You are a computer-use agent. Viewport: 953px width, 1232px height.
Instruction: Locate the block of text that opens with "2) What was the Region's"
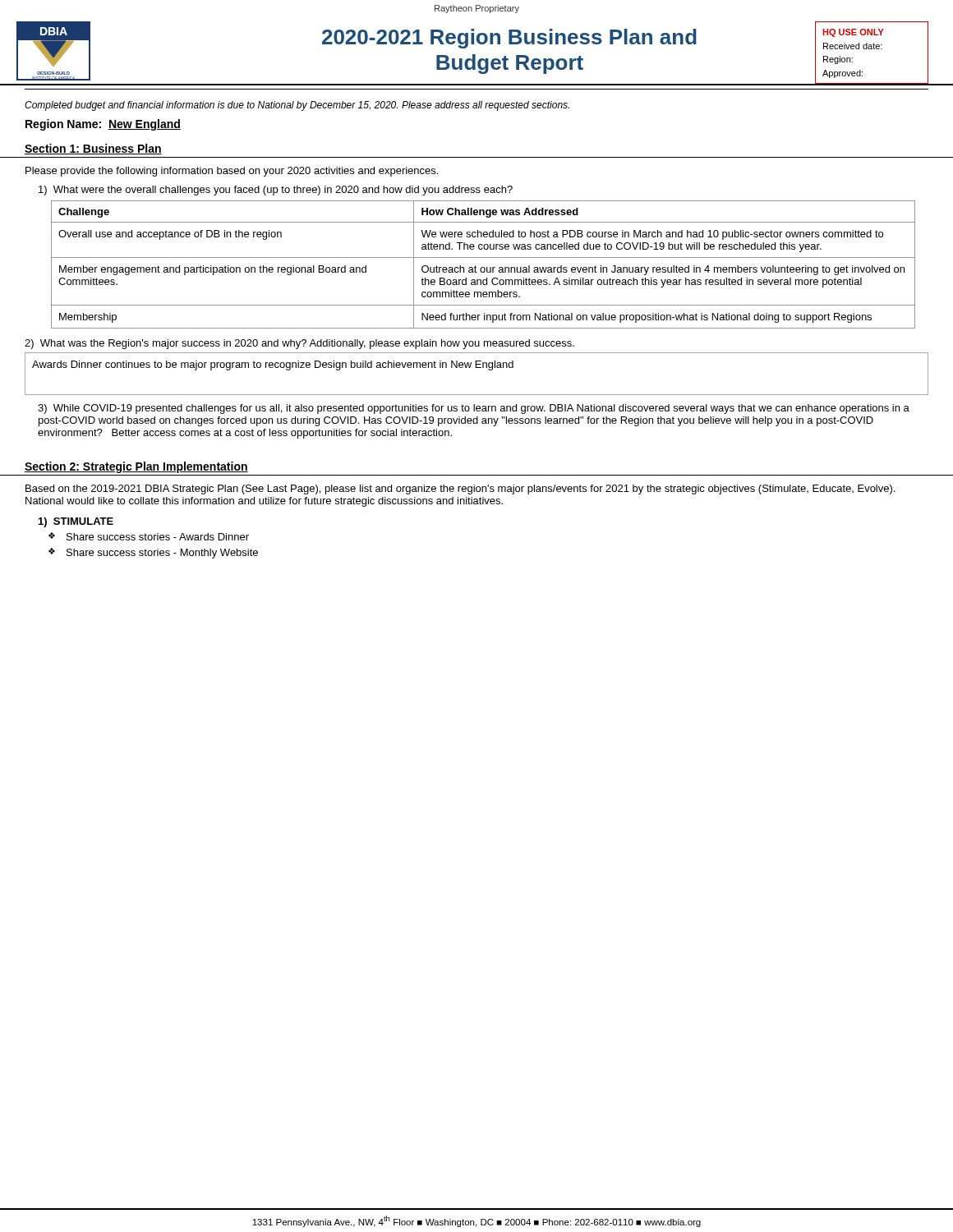pos(476,366)
